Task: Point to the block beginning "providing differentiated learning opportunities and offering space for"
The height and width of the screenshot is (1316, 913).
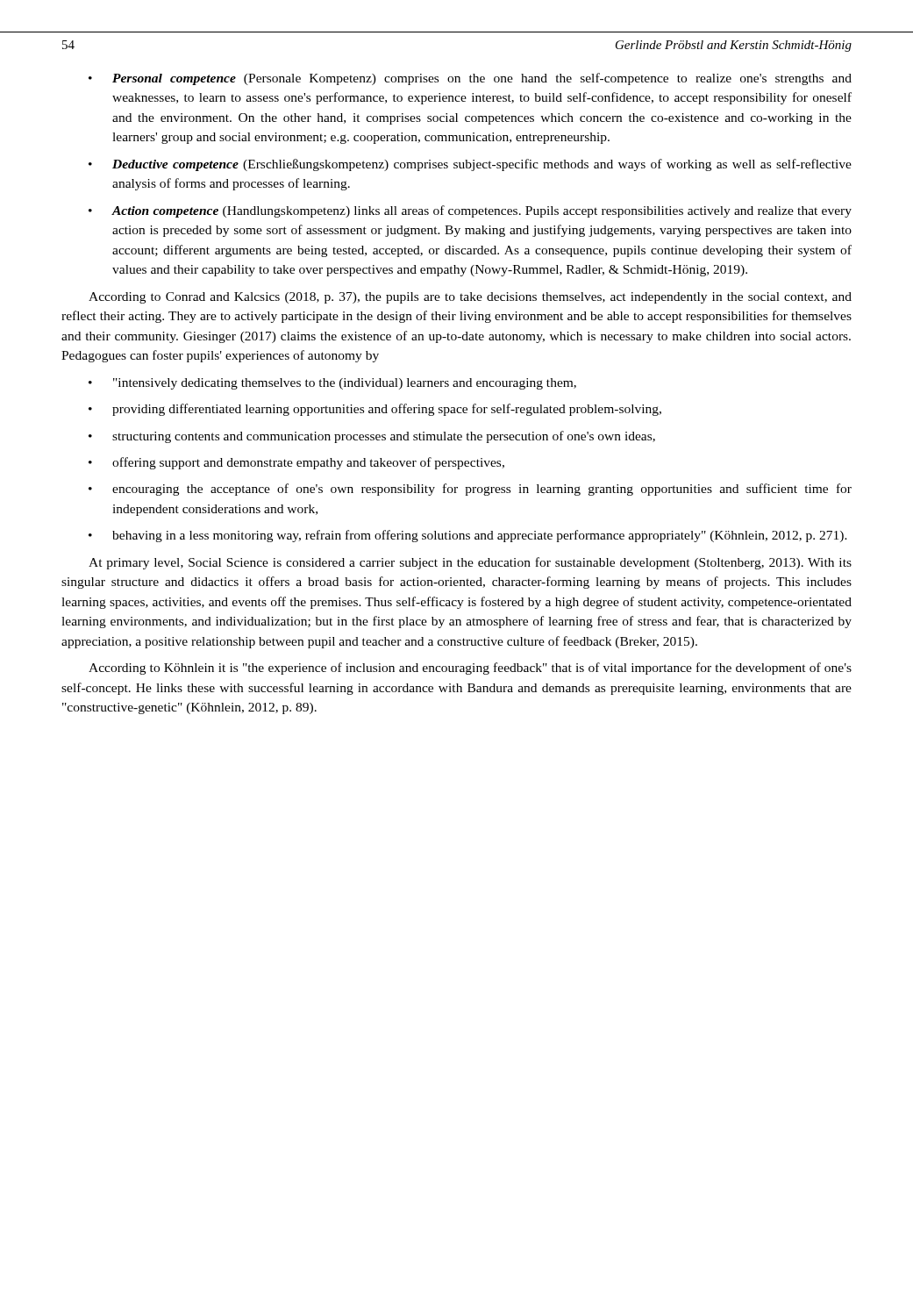Action: coord(387,408)
